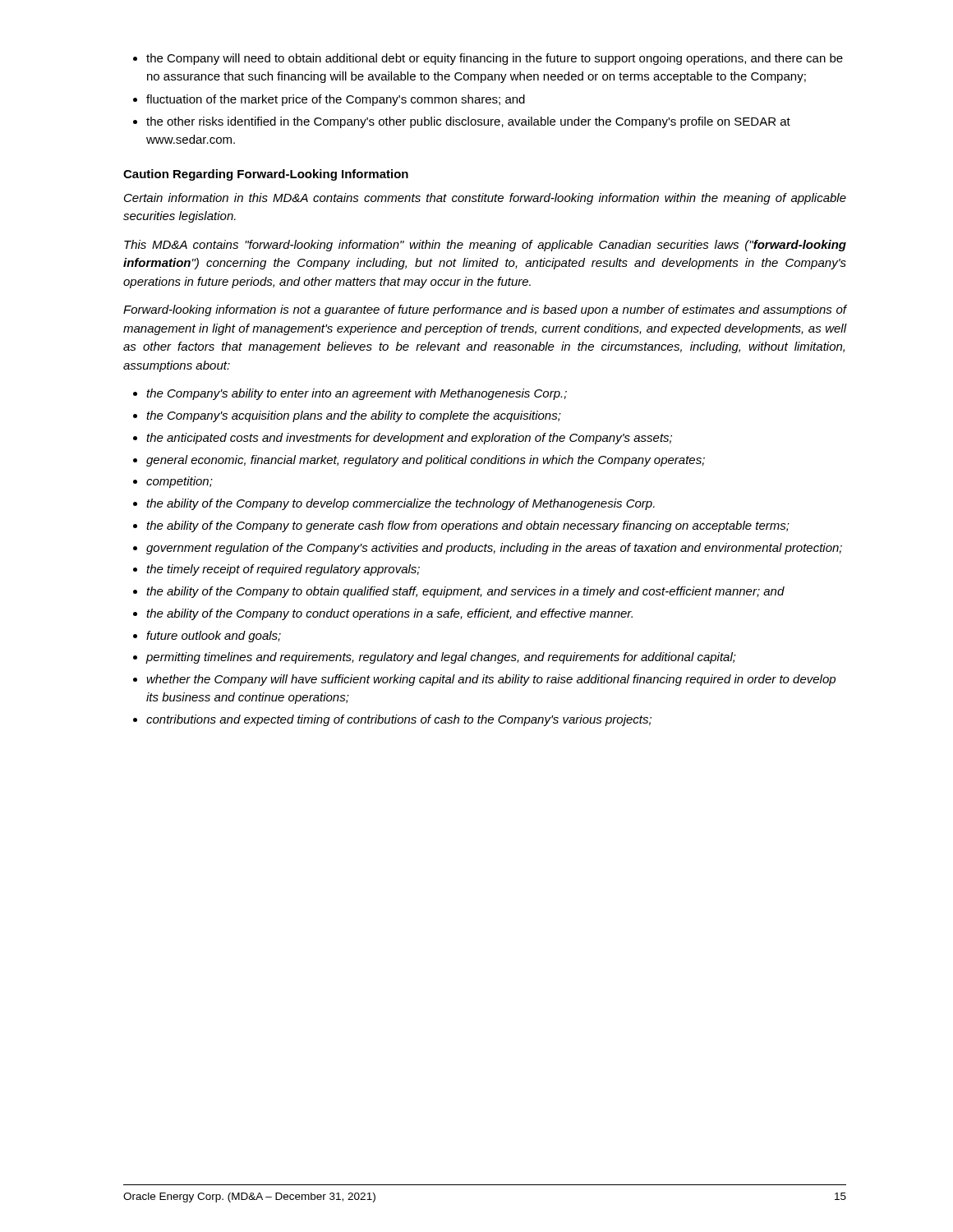The height and width of the screenshot is (1232, 953).
Task: Click on the text block that reads "Certain information in"
Action: (x=485, y=207)
